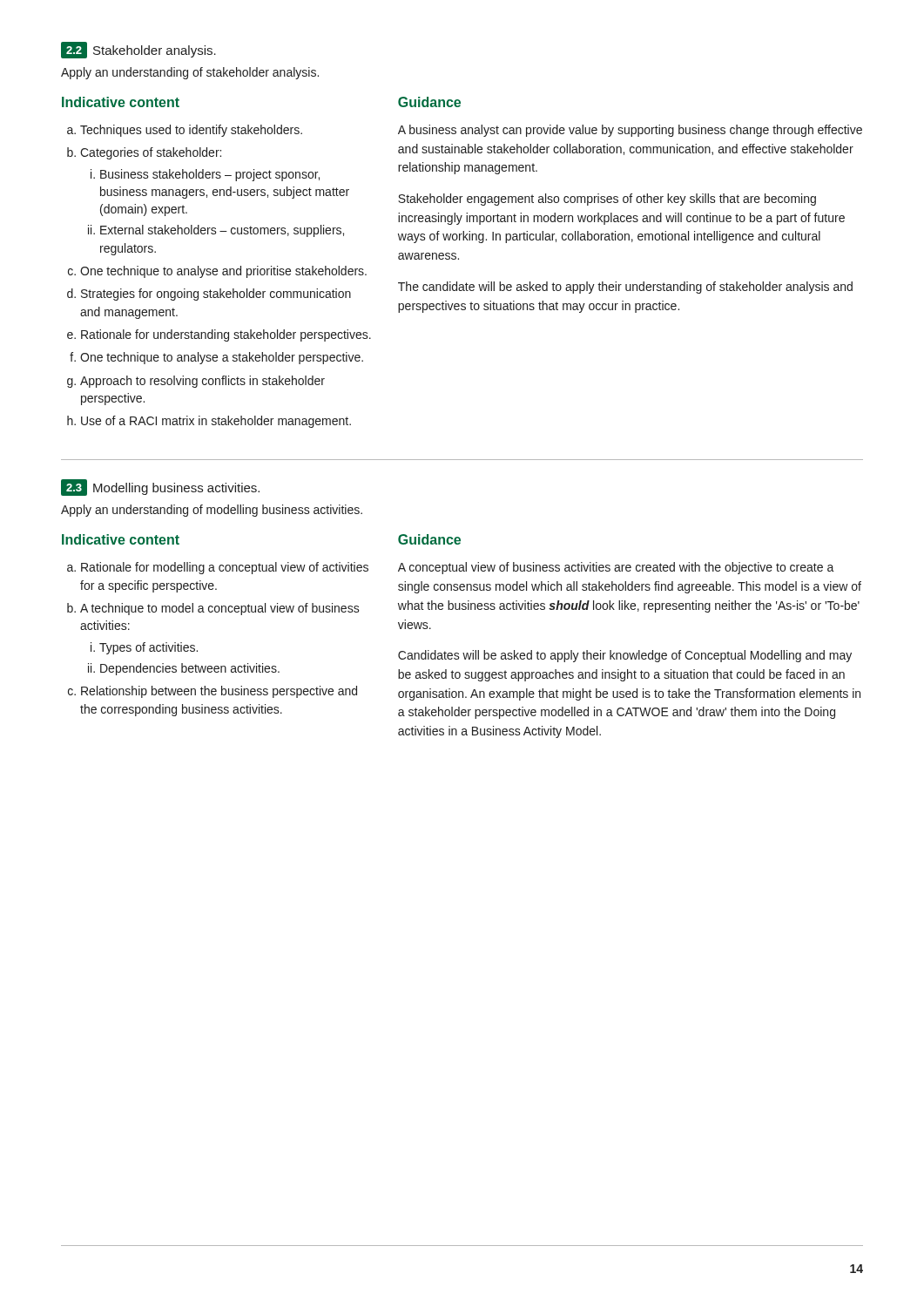This screenshot has height=1307, width=924.
Task: Select the text block containing "Stakeholder engagement also comprises of other key"
Action: [x=621, y=227]
